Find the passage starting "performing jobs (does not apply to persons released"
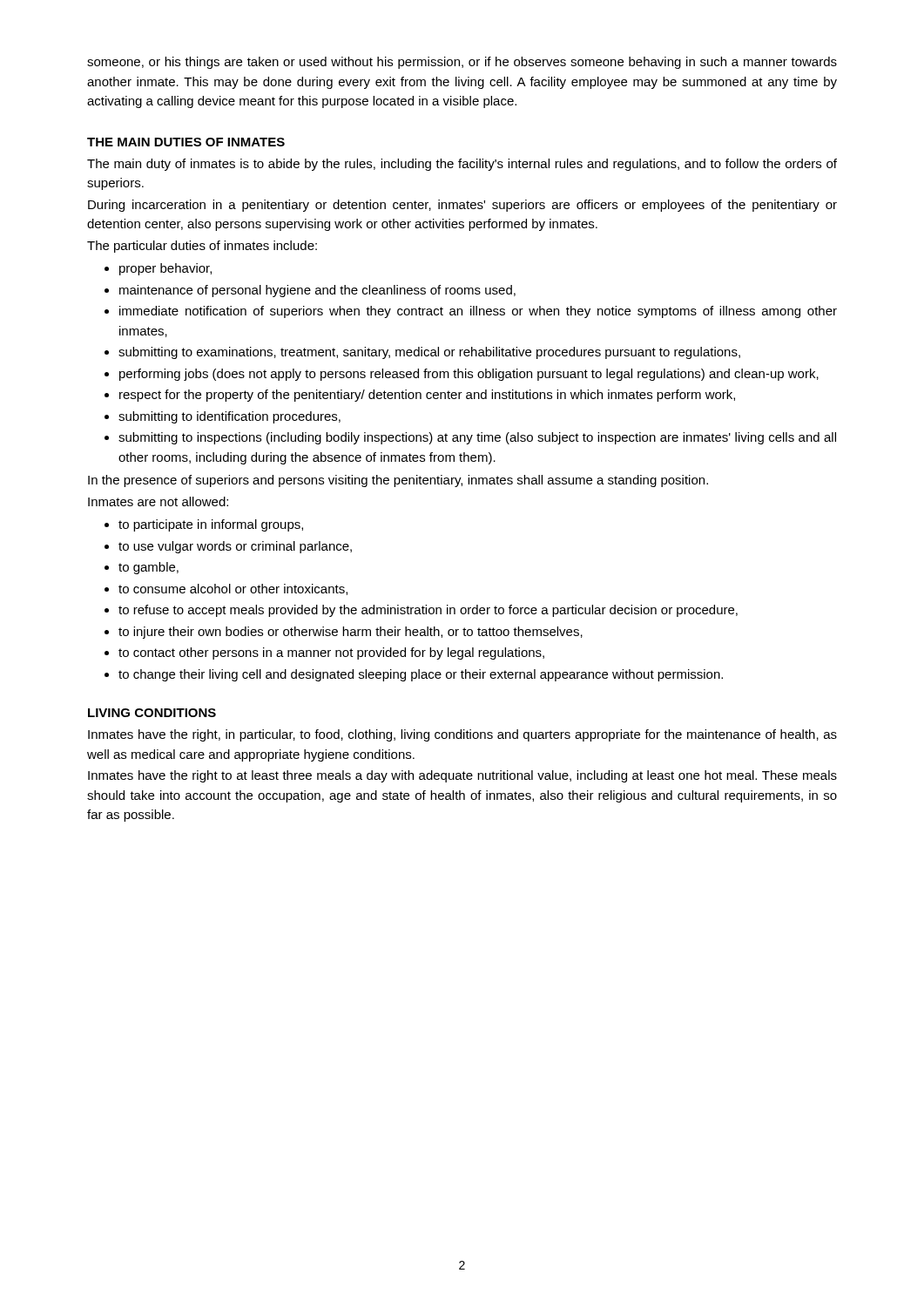The image size is (924, 1307). click(469, 373)
